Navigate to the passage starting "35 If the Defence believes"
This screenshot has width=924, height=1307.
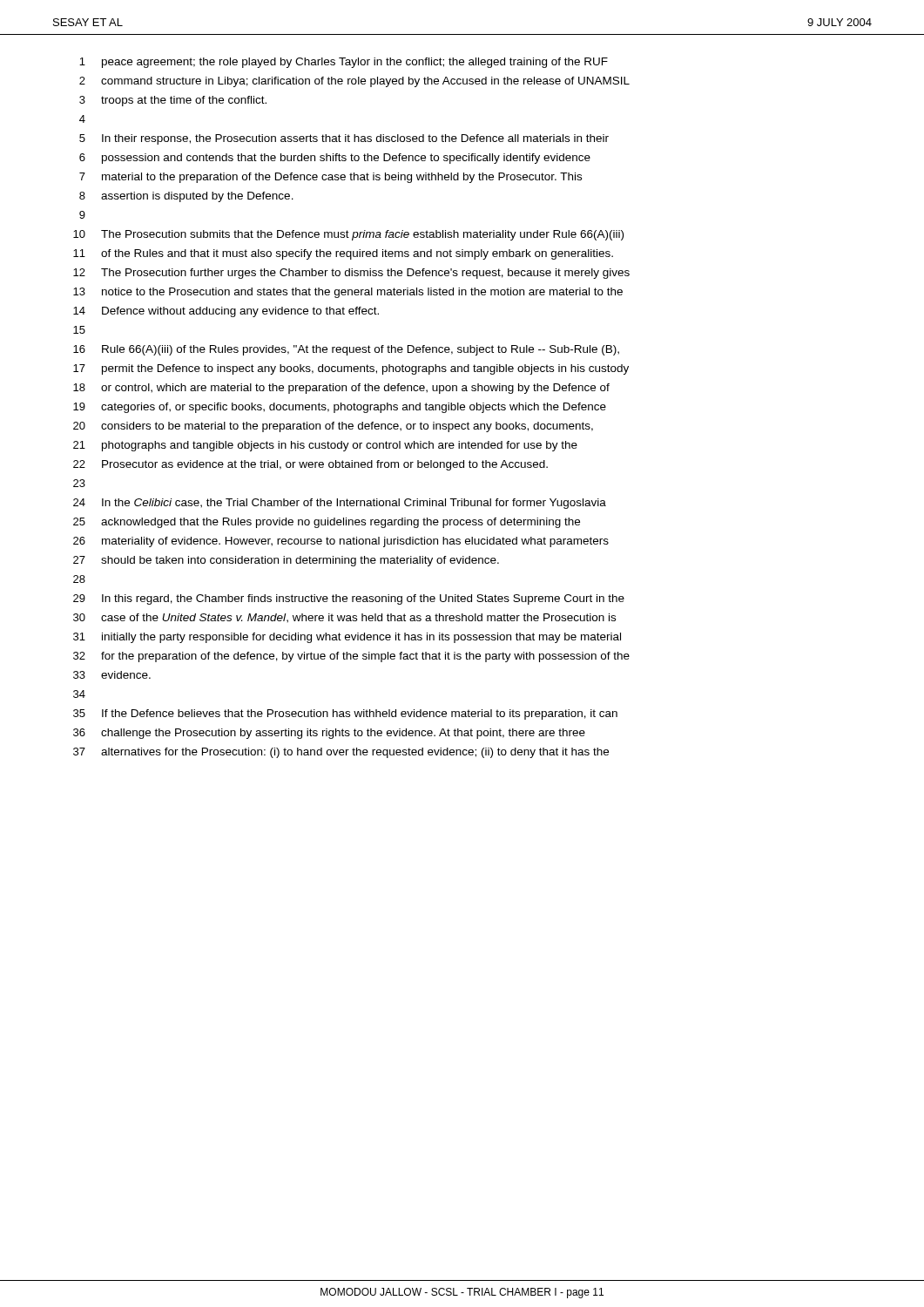pos(462,714)
